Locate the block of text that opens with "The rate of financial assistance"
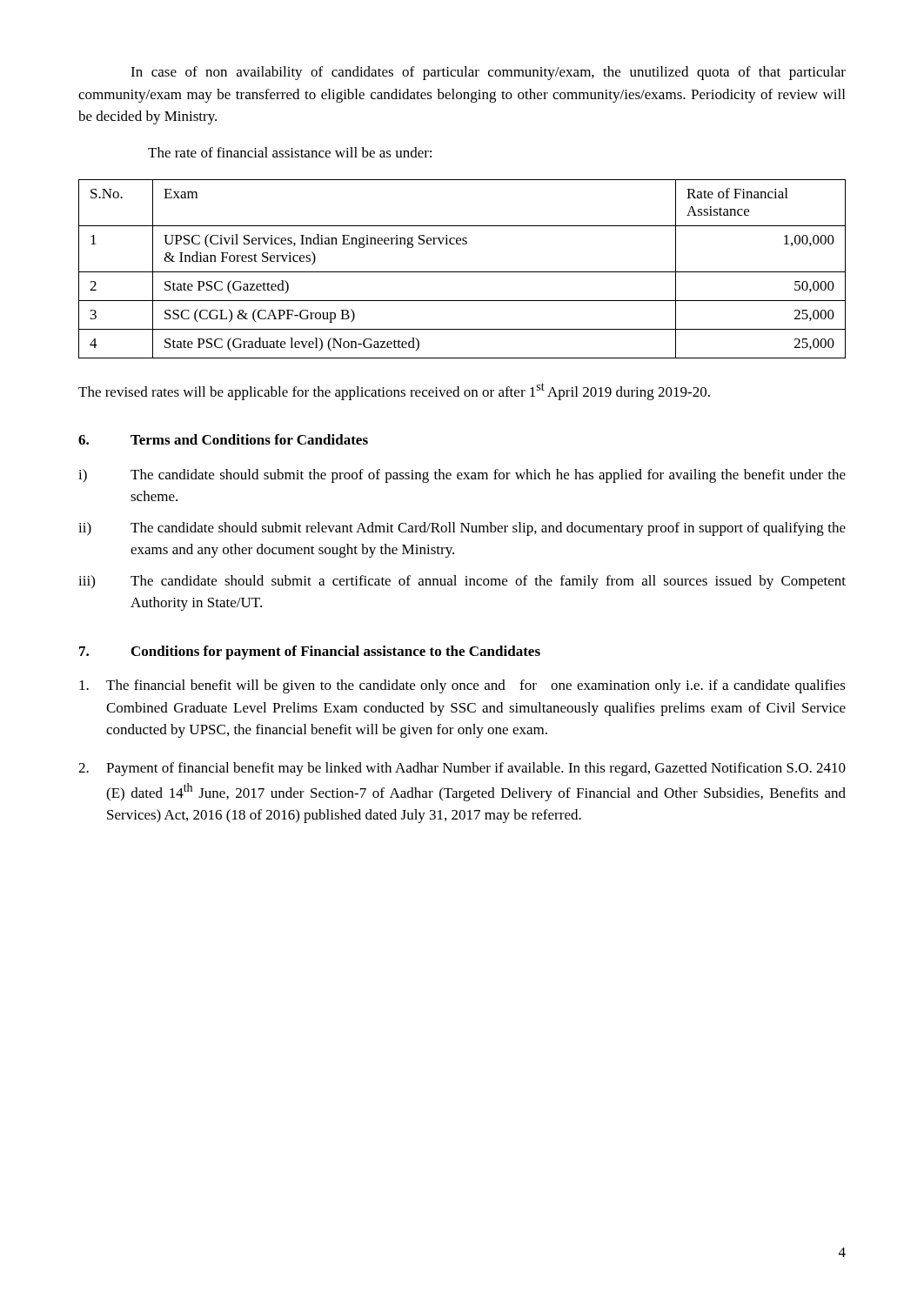Image resolution: width=924 pixels, height=1305 pixels. 290,152
